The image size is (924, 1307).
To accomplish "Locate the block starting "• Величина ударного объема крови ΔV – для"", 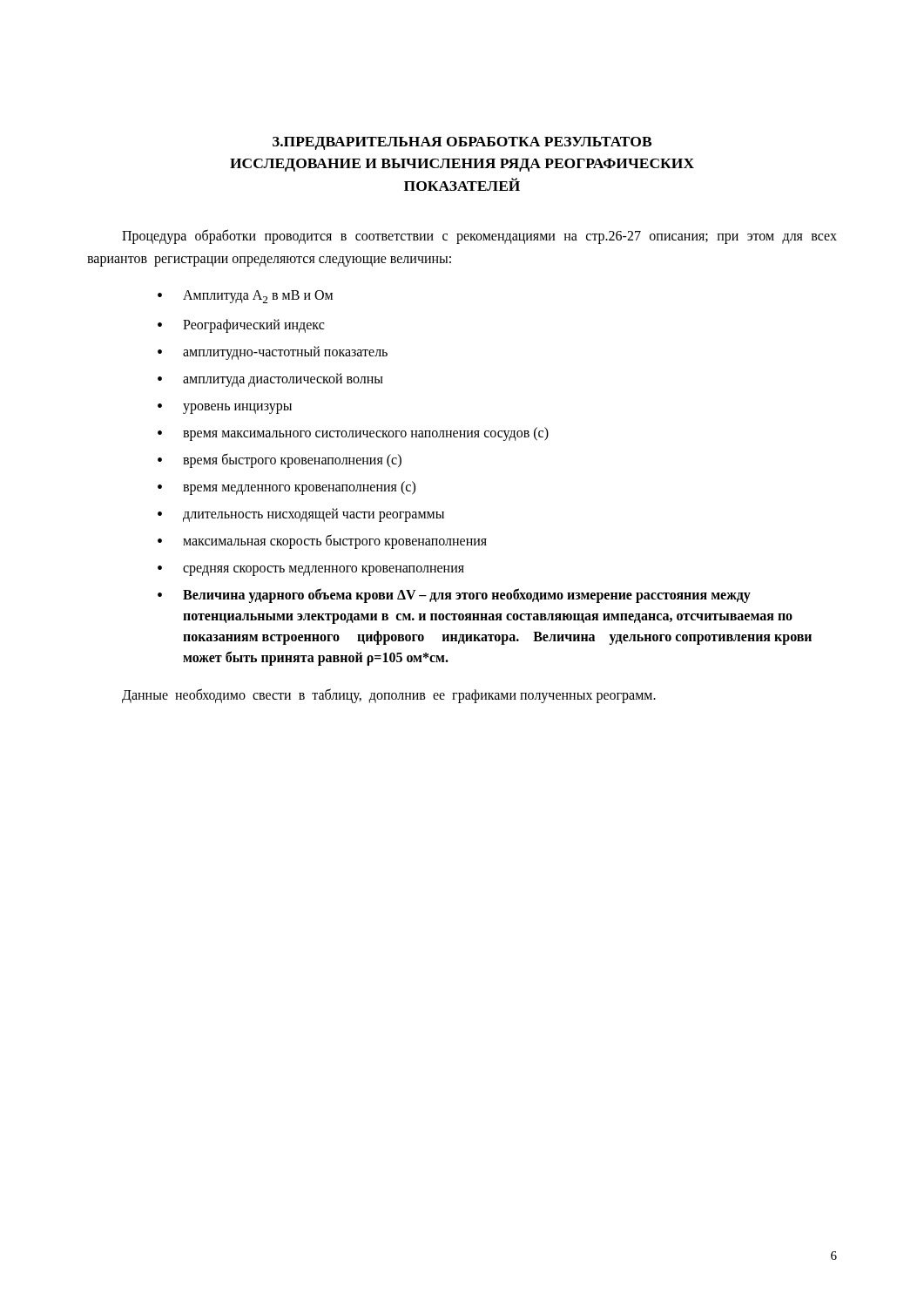I will [x=497, y=627].
